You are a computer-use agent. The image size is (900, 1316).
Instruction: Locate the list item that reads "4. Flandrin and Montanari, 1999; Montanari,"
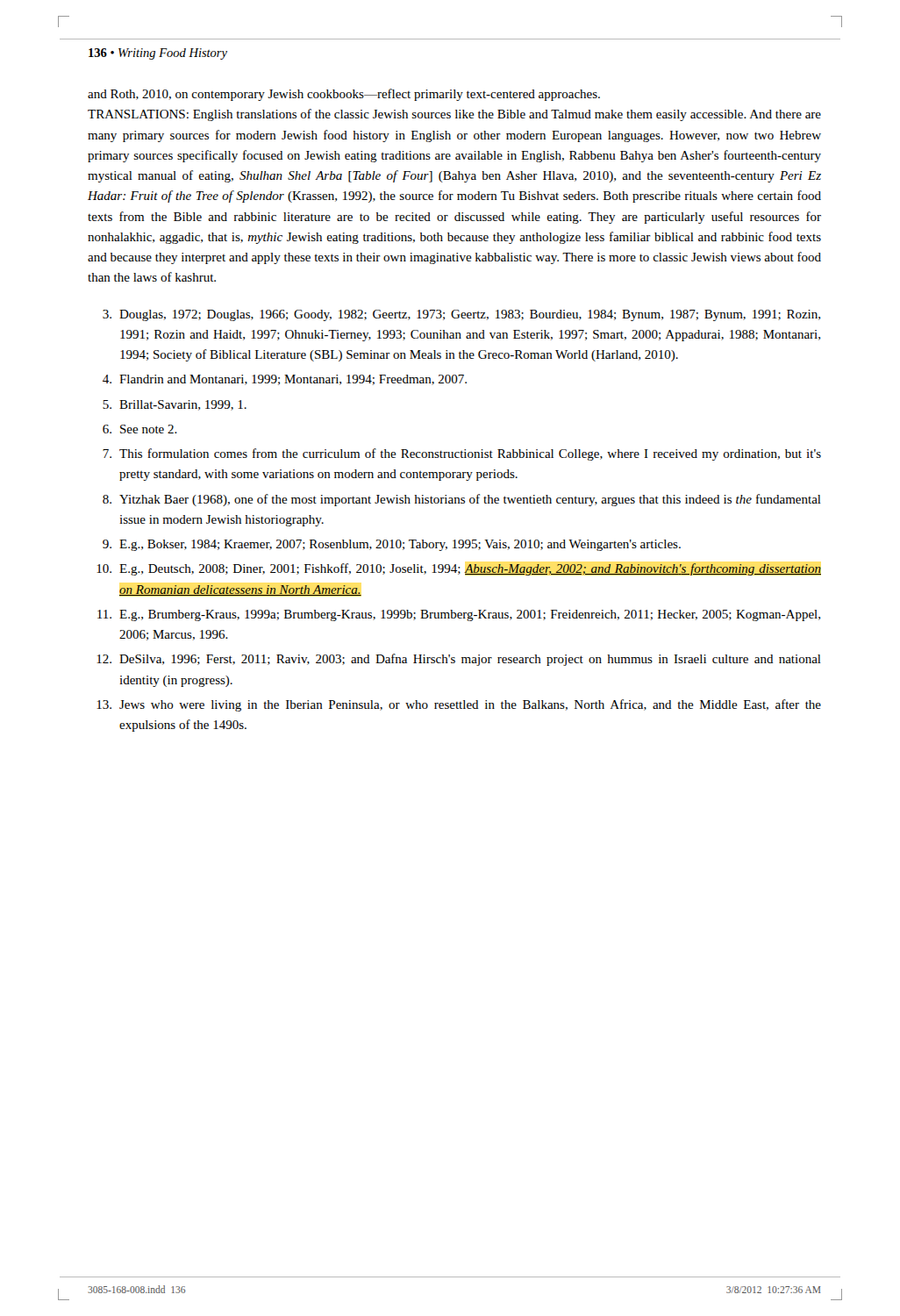454,380
